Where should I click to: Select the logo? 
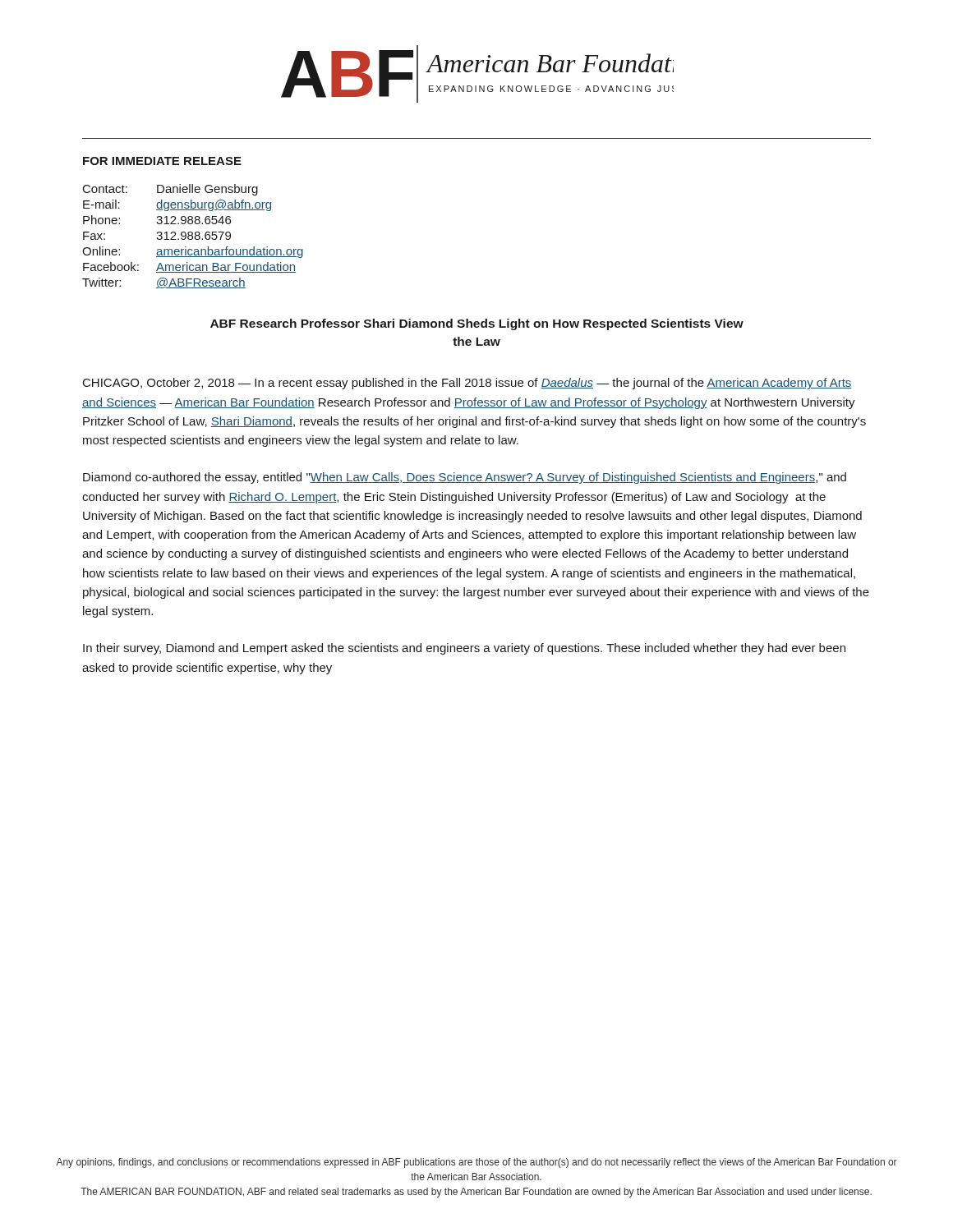pyautogui.click(x=476, y=77)
